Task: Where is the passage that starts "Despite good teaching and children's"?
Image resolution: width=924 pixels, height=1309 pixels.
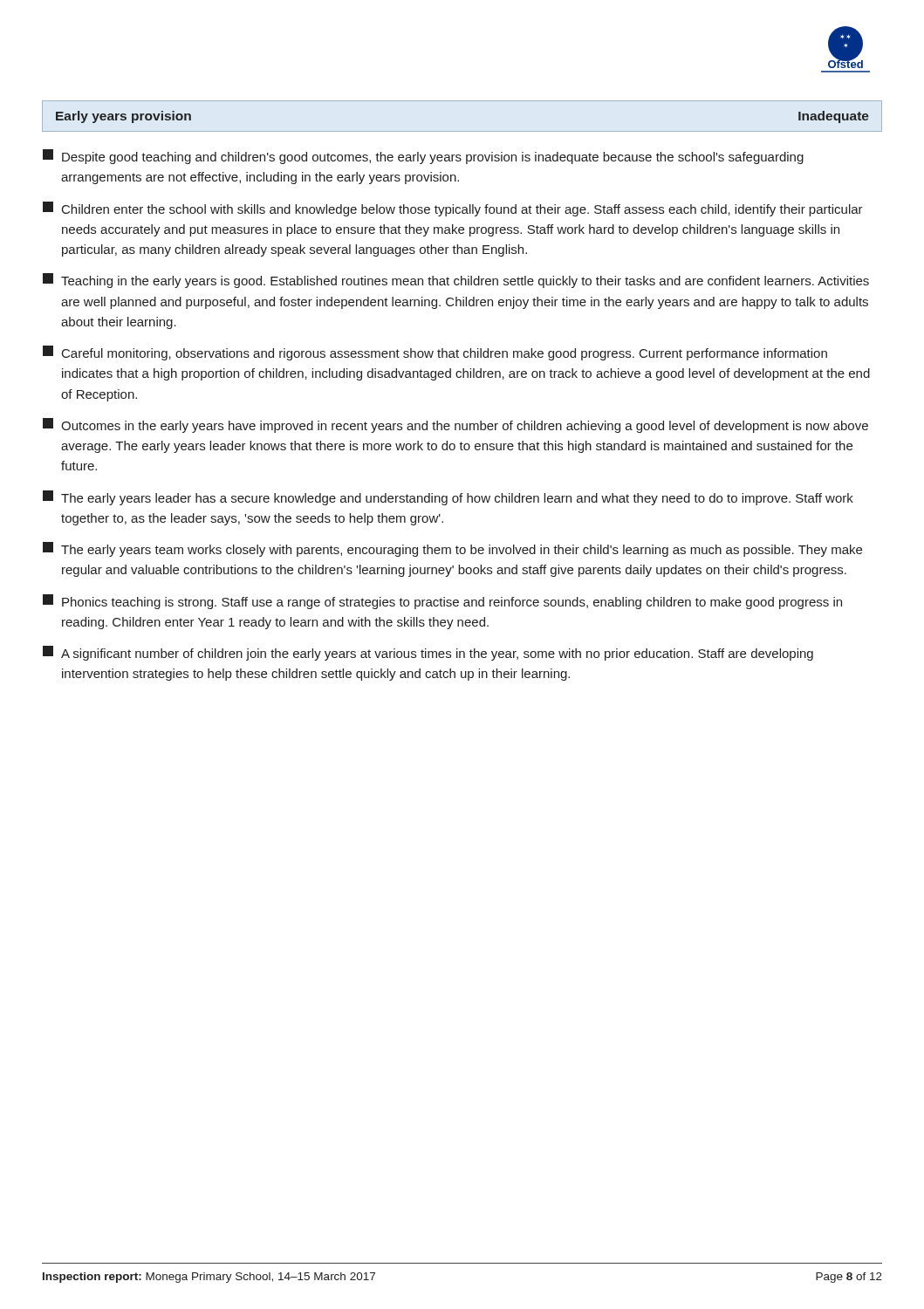Action: click(462, 167)
